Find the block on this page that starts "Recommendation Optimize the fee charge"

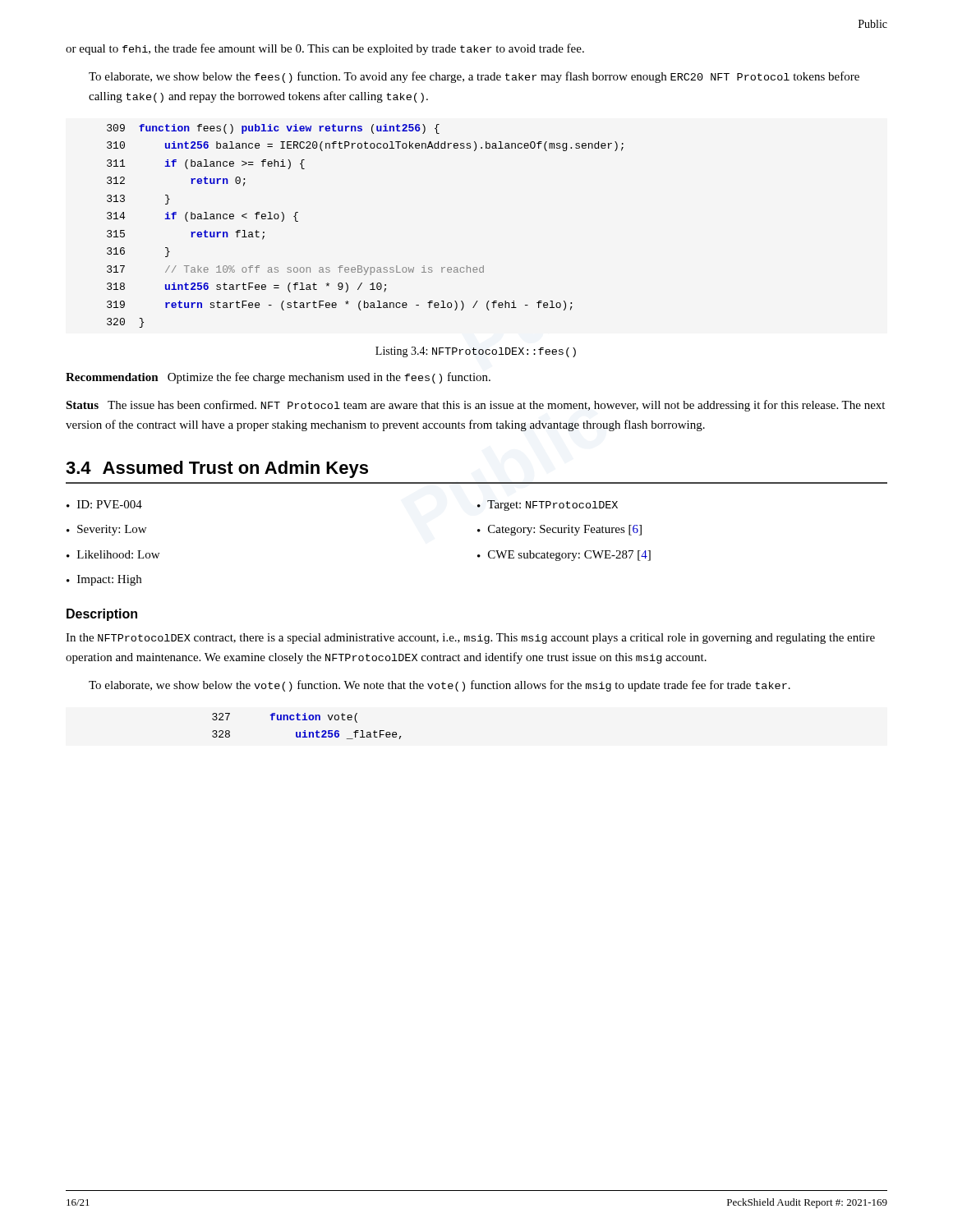coord(278,377)
